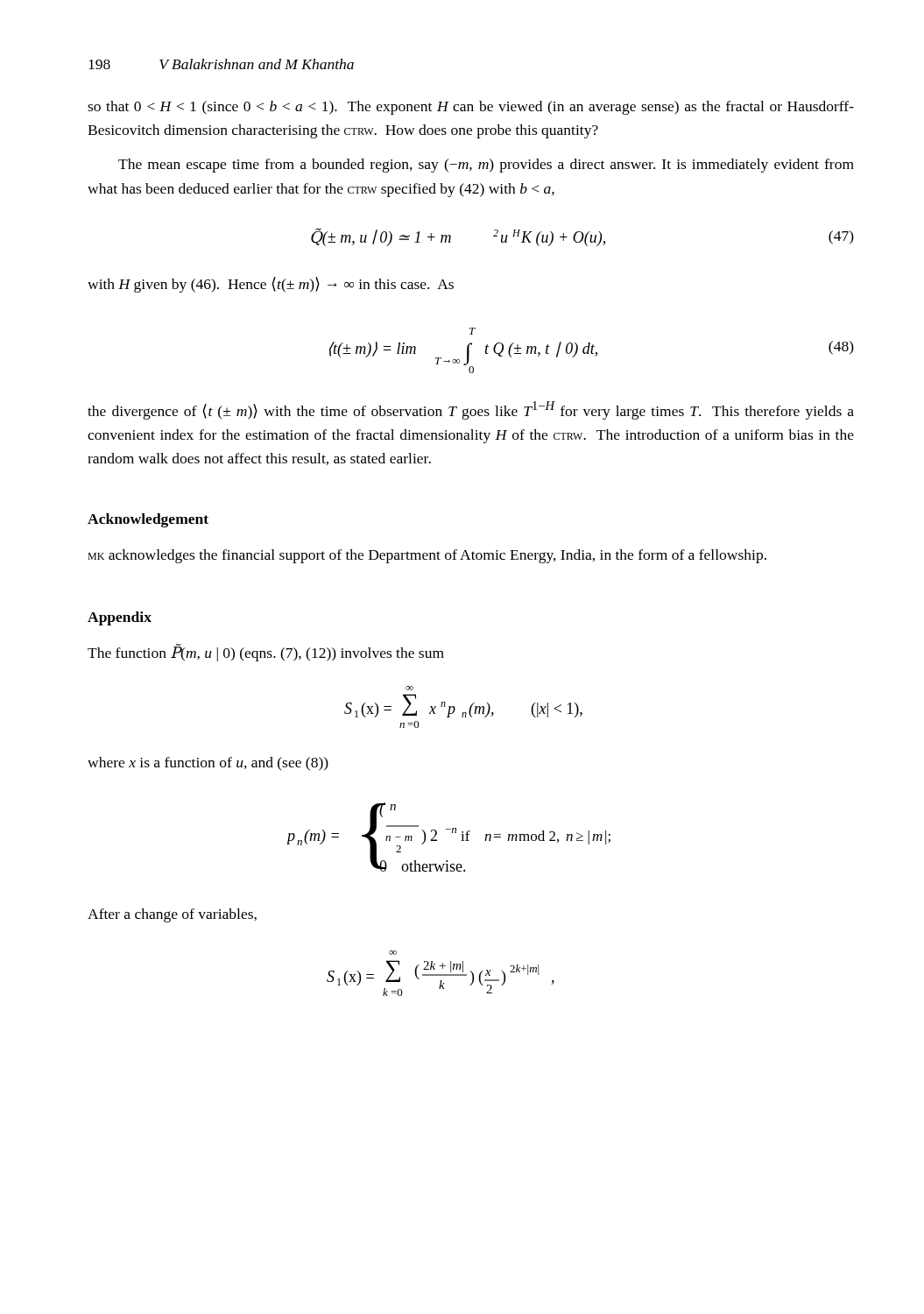924x1314 pixels.
Task: Click the passage that begins "the divergence of ⟨t (±"
Action: tap(471, 433)
